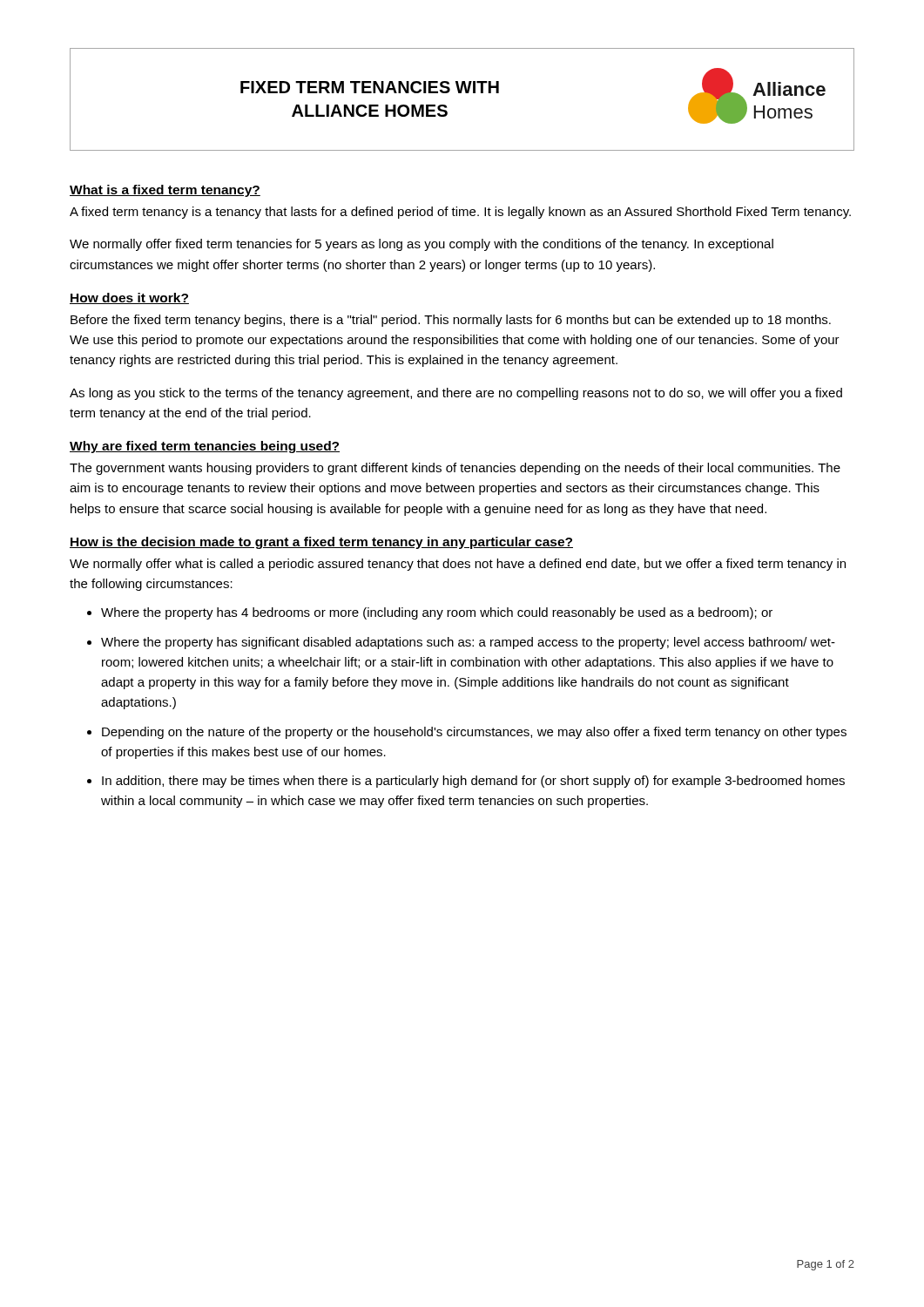Click on the section header with the text "Why are fixed term"
924x1307 pixels.
click(205, 446)
